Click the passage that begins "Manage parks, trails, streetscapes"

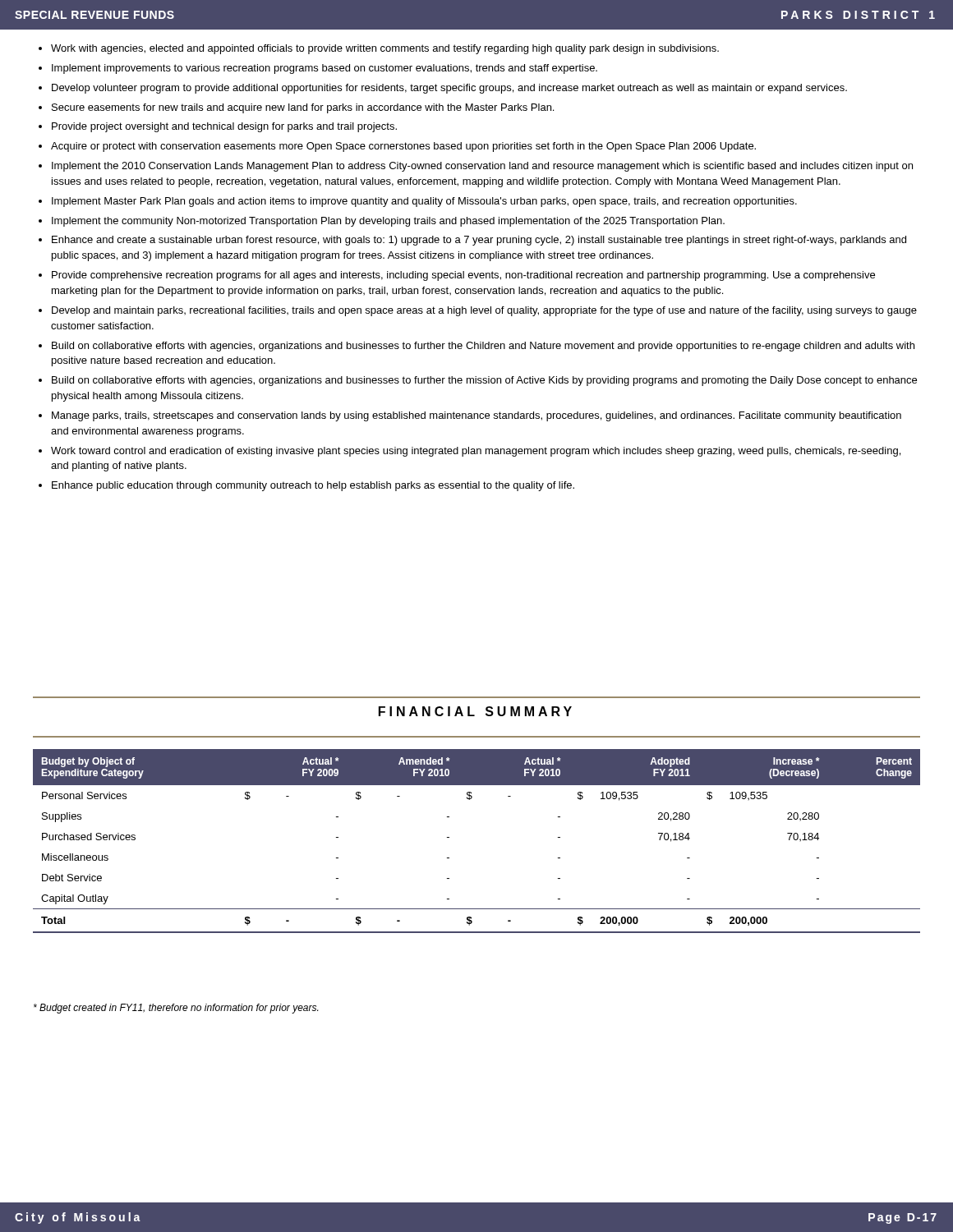(x=476, y=423)
